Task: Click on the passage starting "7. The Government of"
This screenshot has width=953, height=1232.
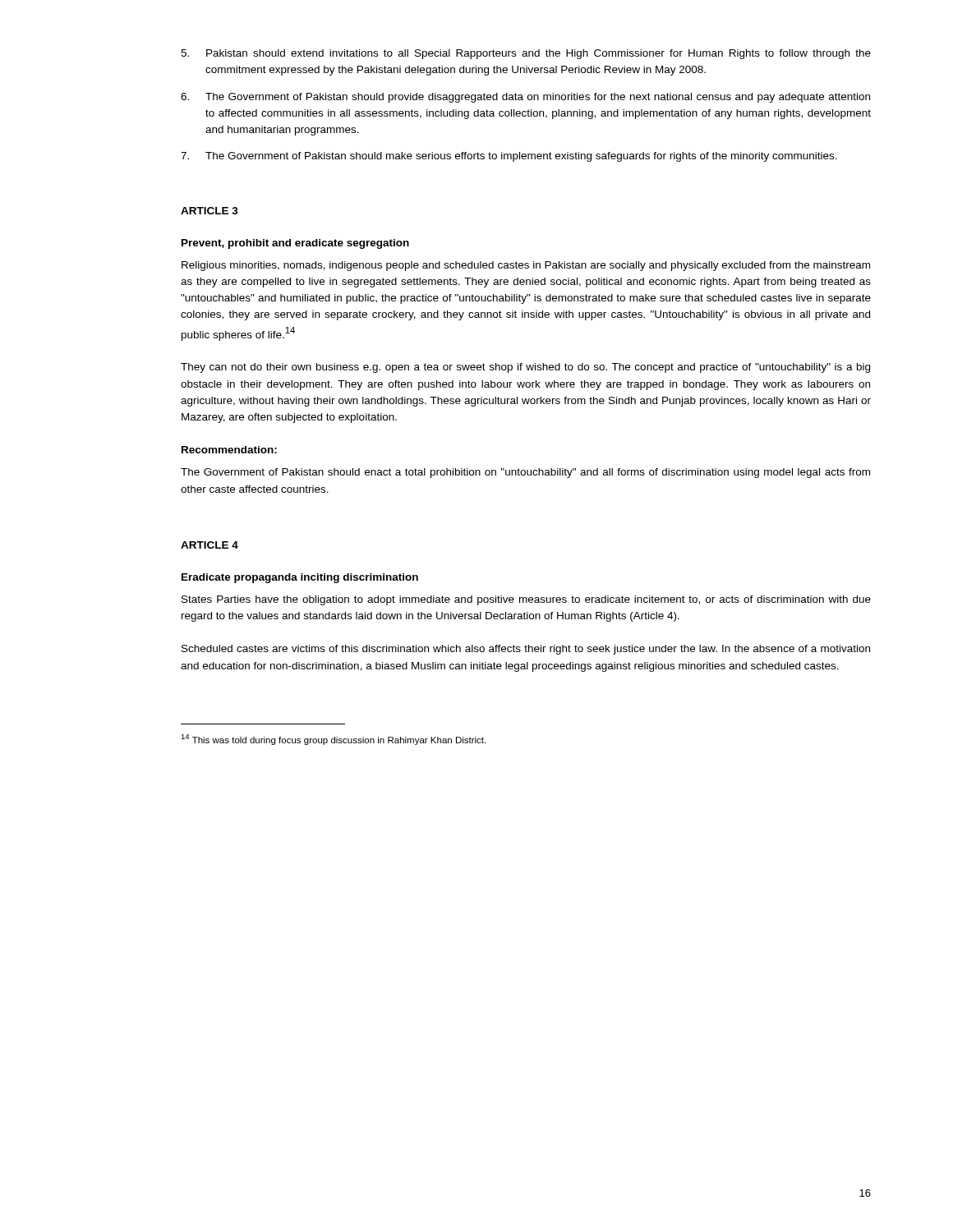Action: tap(526, 156)
